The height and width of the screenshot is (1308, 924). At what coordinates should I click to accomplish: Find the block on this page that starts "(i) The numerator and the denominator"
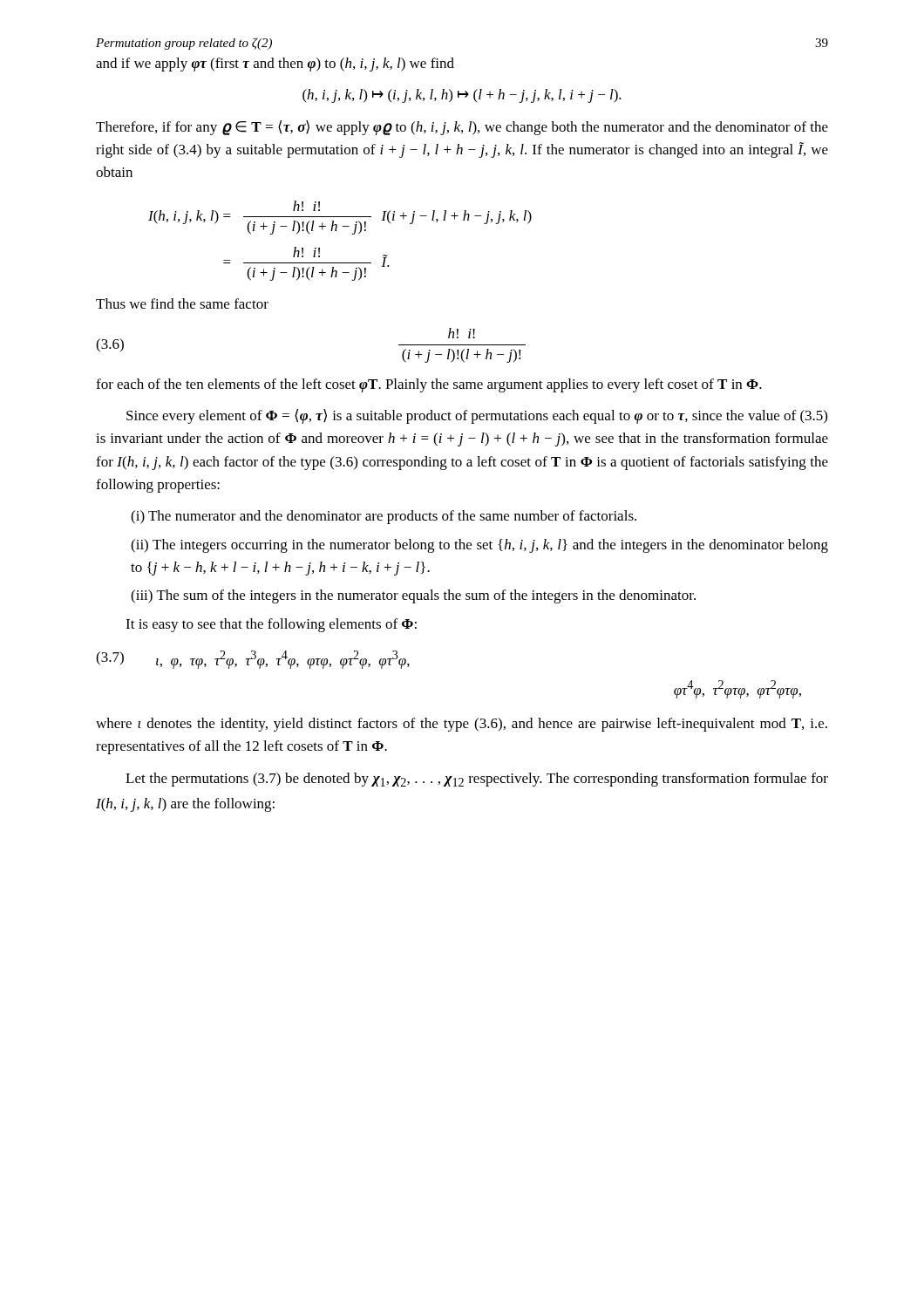point(479,517)
